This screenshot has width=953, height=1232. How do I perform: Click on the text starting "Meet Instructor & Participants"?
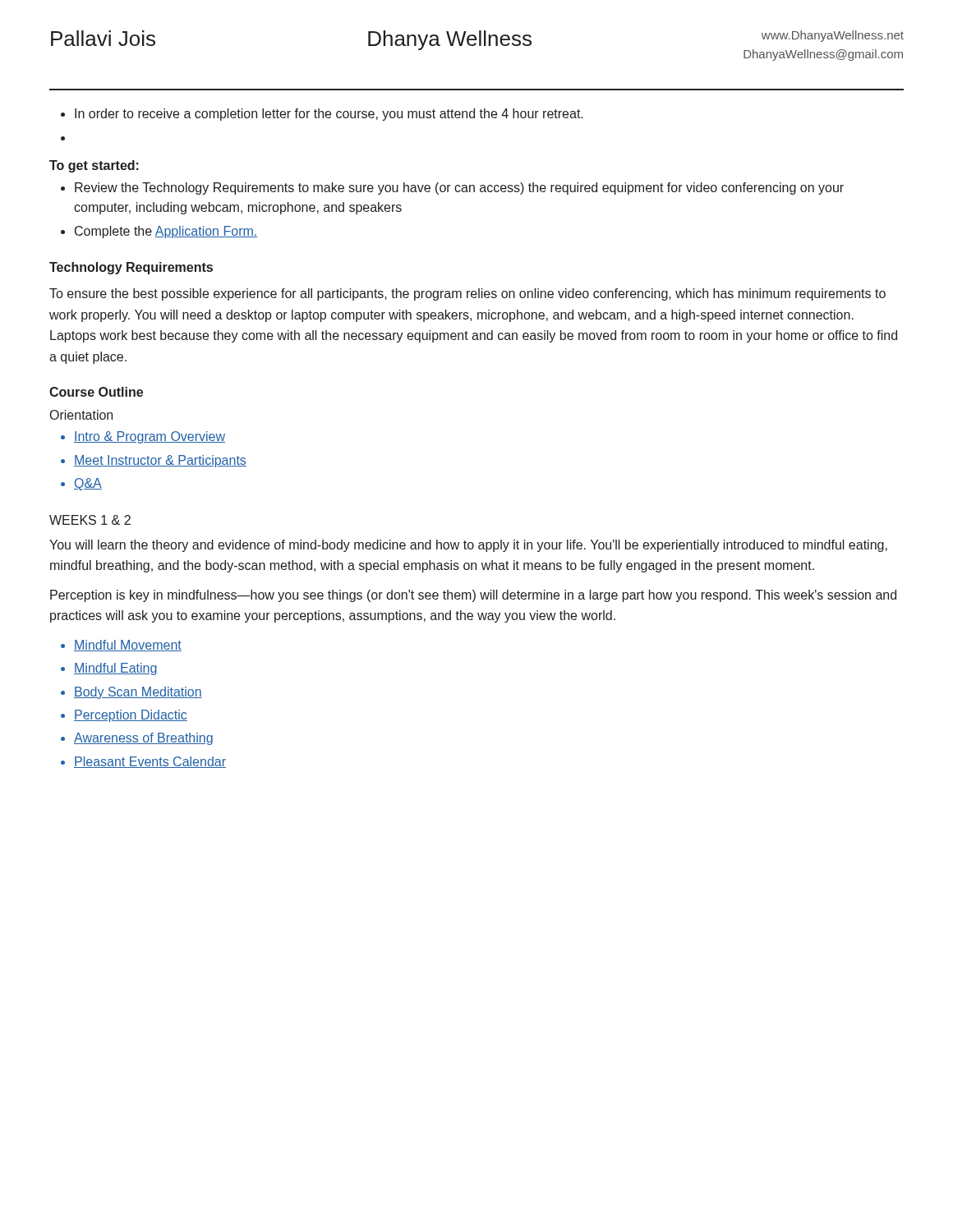click(x=160, y=460)
